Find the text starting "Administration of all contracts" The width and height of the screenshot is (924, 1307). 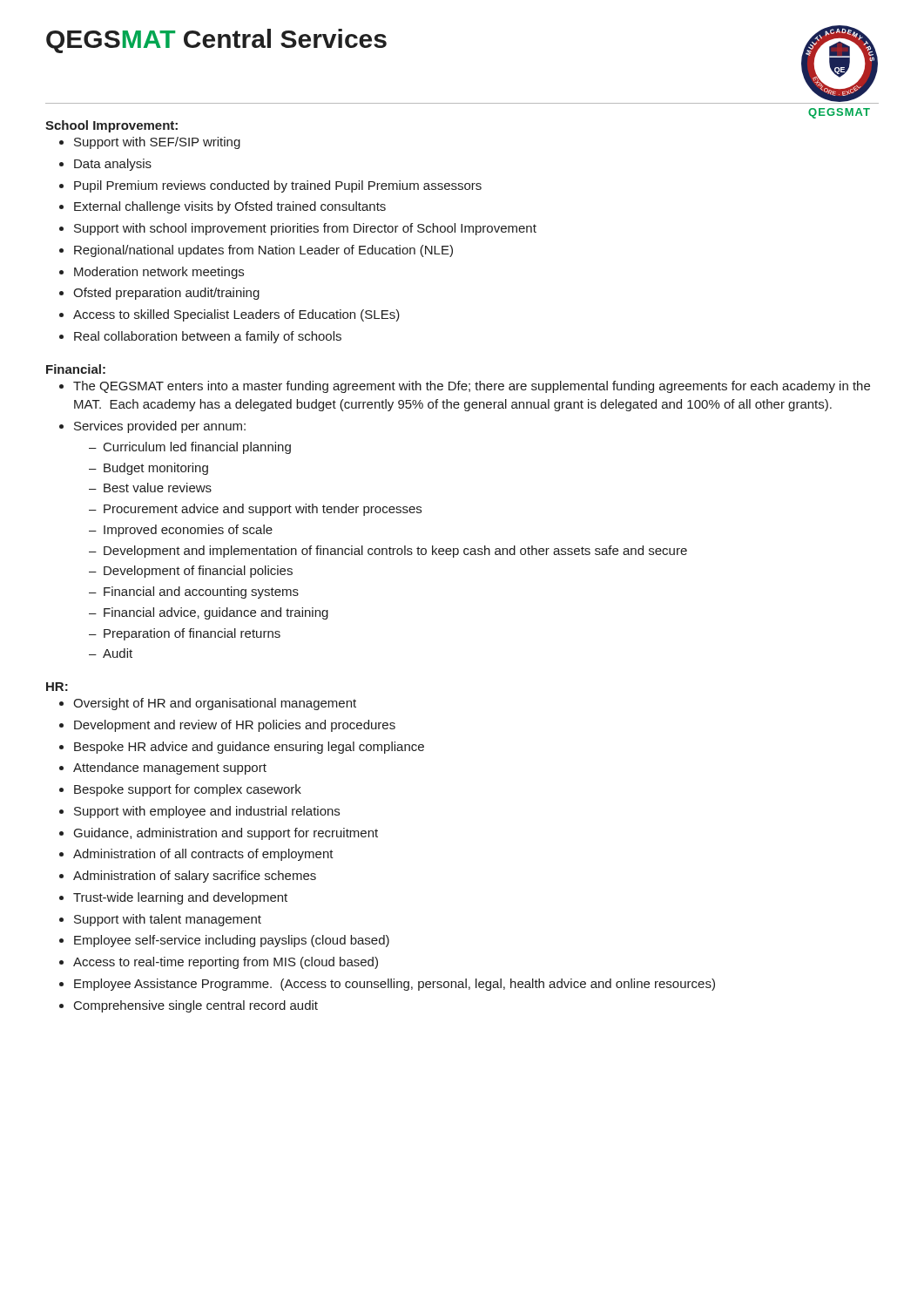[x=203, y=854]
